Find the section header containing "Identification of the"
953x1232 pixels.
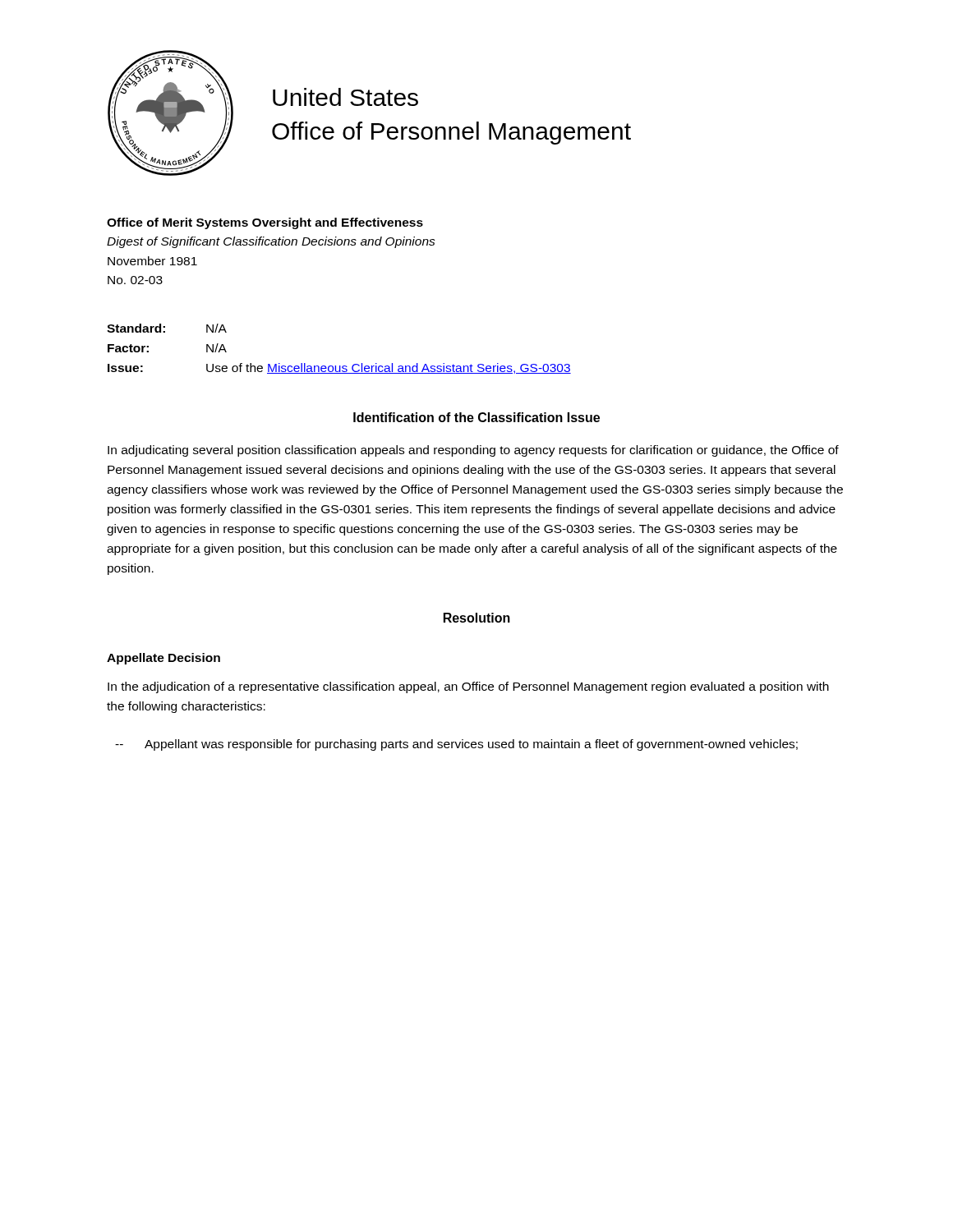coord(476,418)
